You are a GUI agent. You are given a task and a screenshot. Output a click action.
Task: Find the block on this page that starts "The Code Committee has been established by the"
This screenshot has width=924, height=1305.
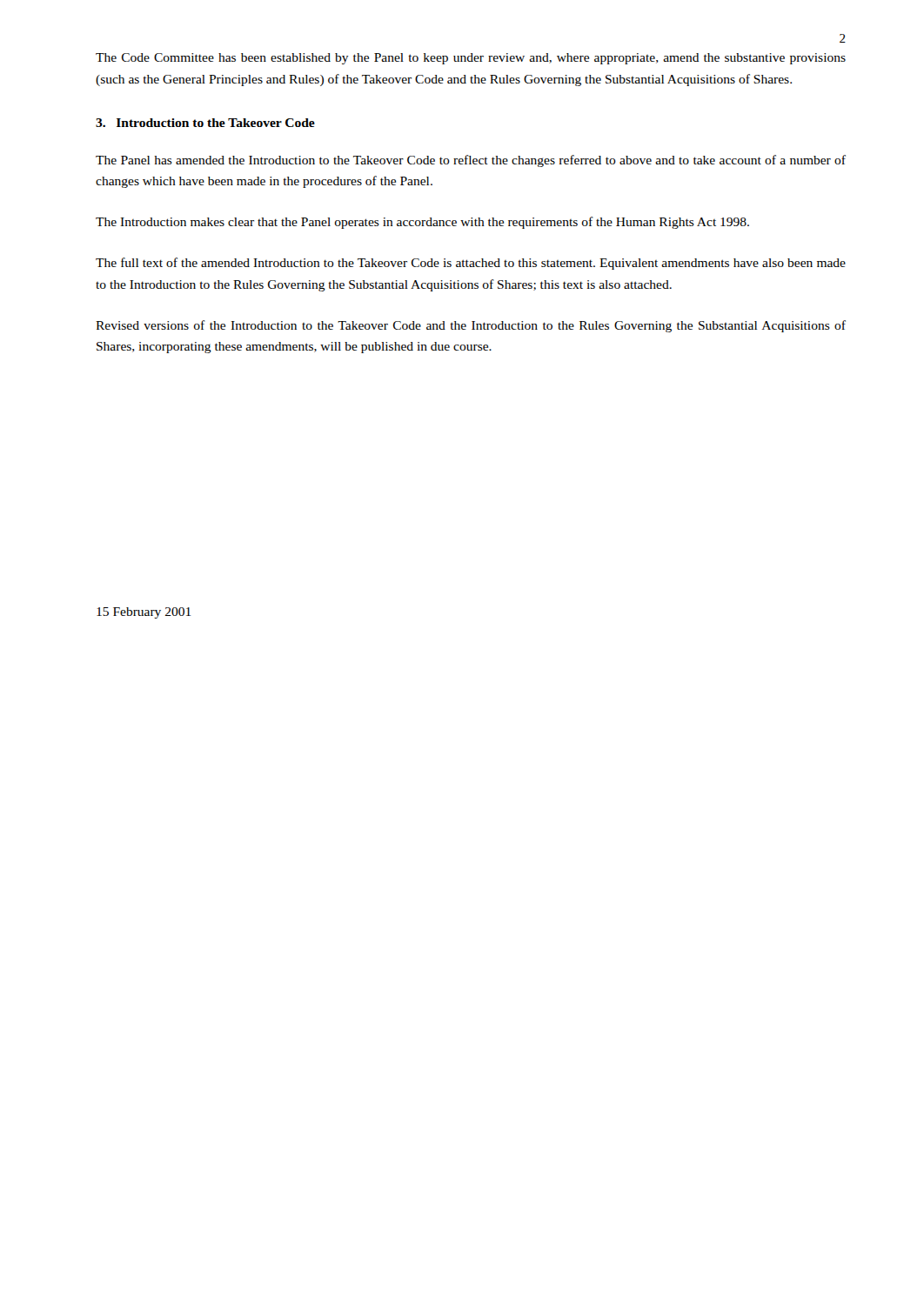coord(471,69)
